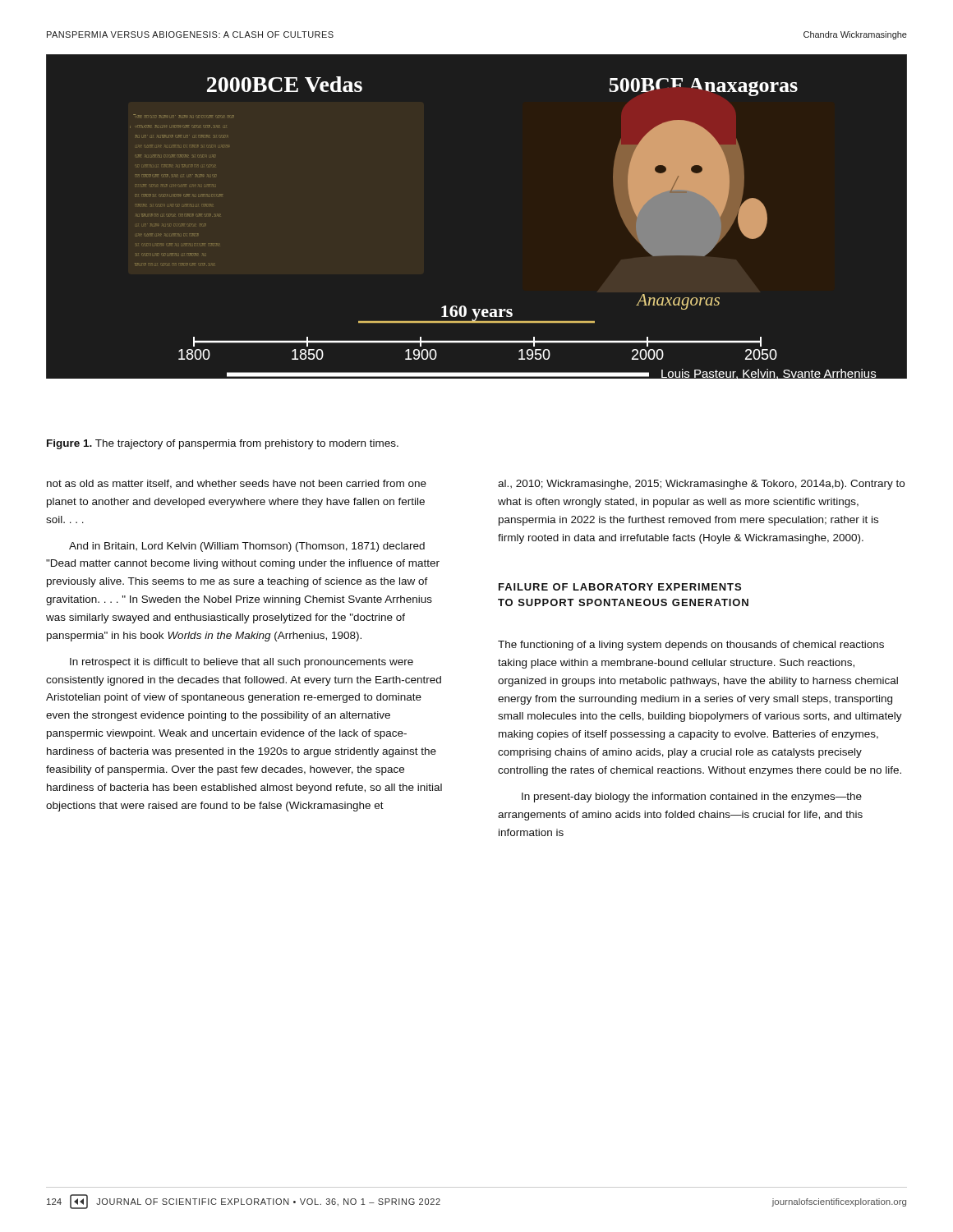Point to the block beginning "The functioning of a living"
Viewport: 953px width, 1232px height.
[x=702, y=739]
